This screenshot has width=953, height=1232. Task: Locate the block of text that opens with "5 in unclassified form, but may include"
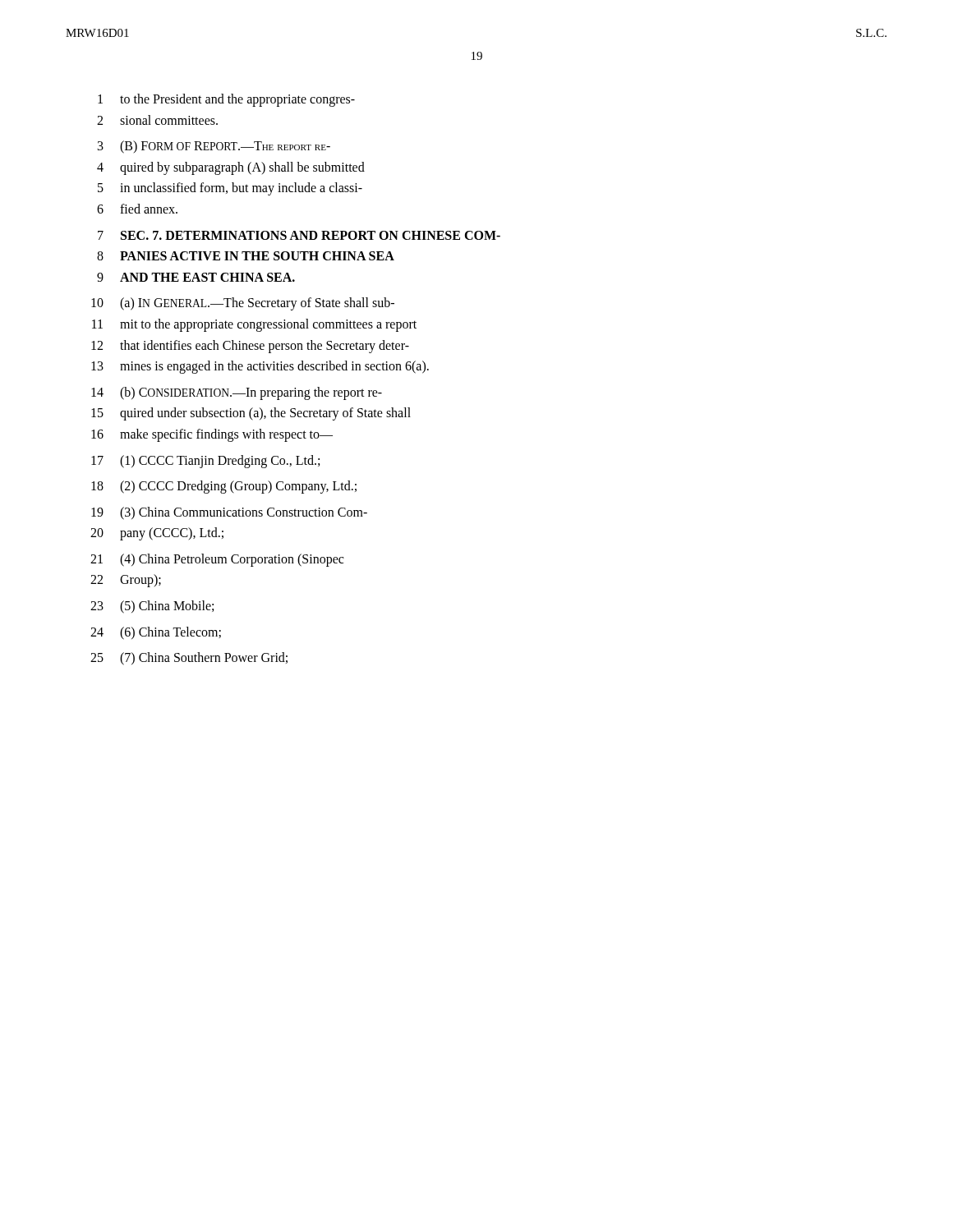click(x=230, y=189)
